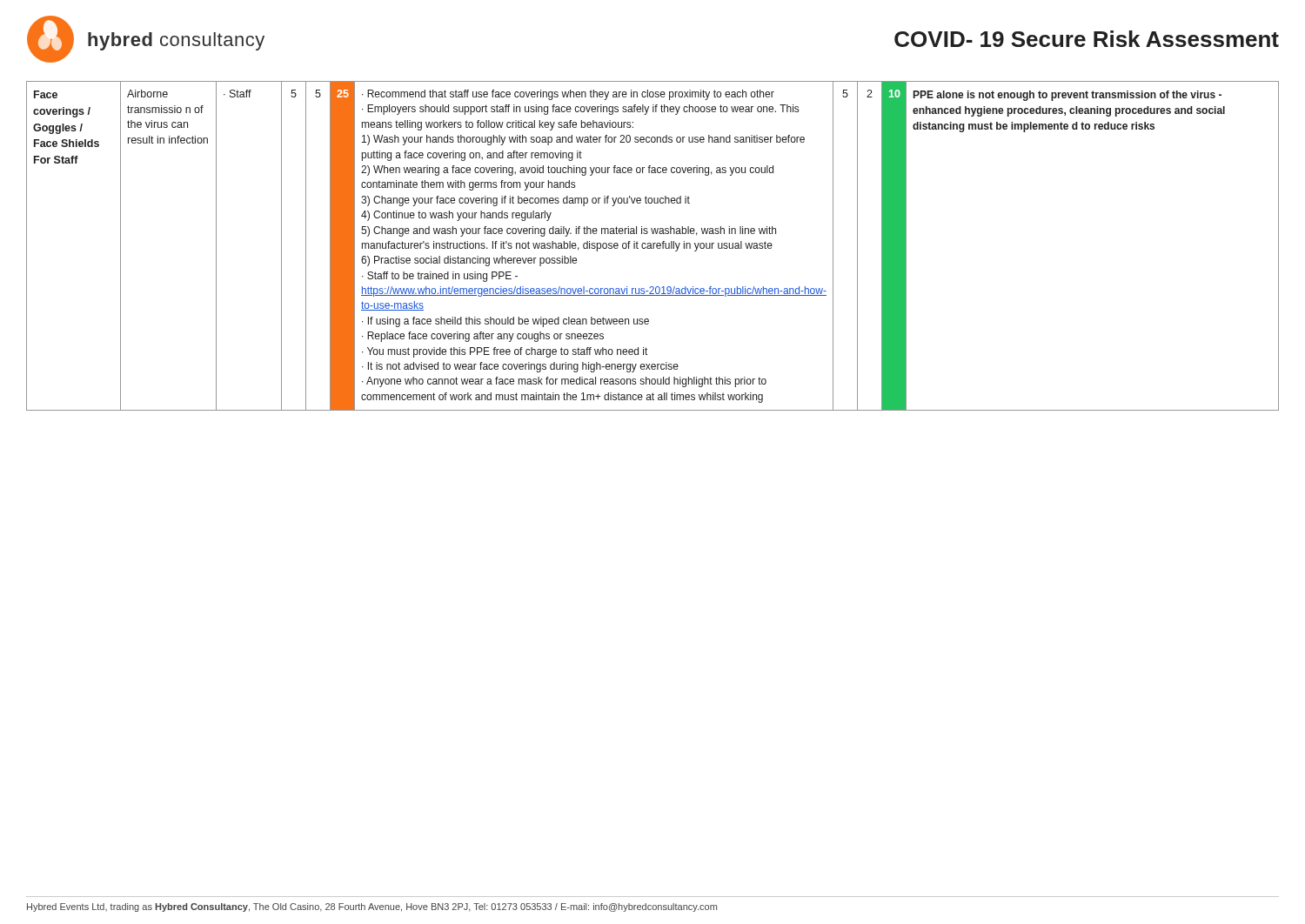Locate the logo
1305x924 pixels.
pos(146,40)
